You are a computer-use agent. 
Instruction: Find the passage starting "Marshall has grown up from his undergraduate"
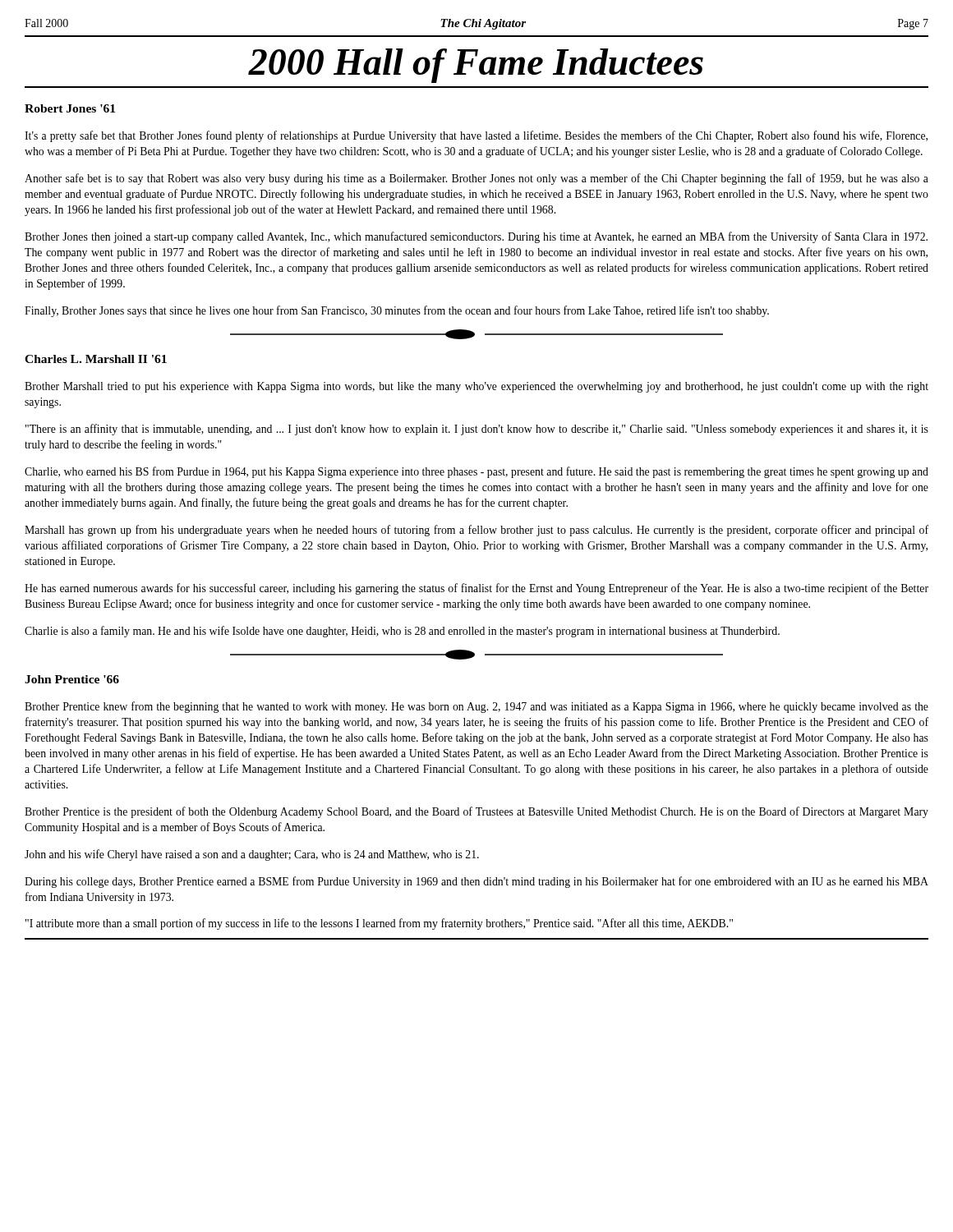476,546
